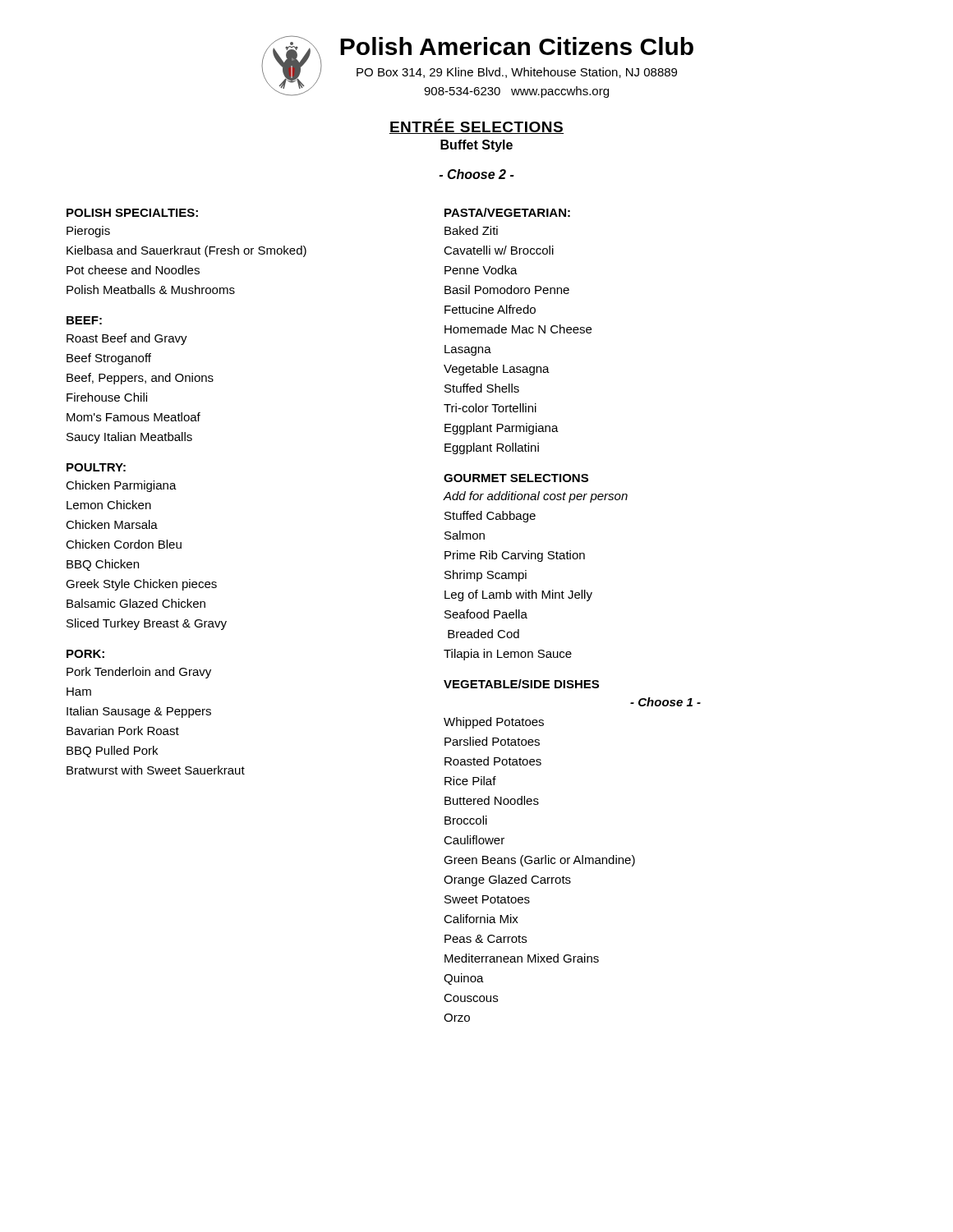Image resolution: width=953 pixels, height=1232 pixels.
Task: Find "POLISH SPECIALTIES:" on this page
Action: tap(132, 212)
